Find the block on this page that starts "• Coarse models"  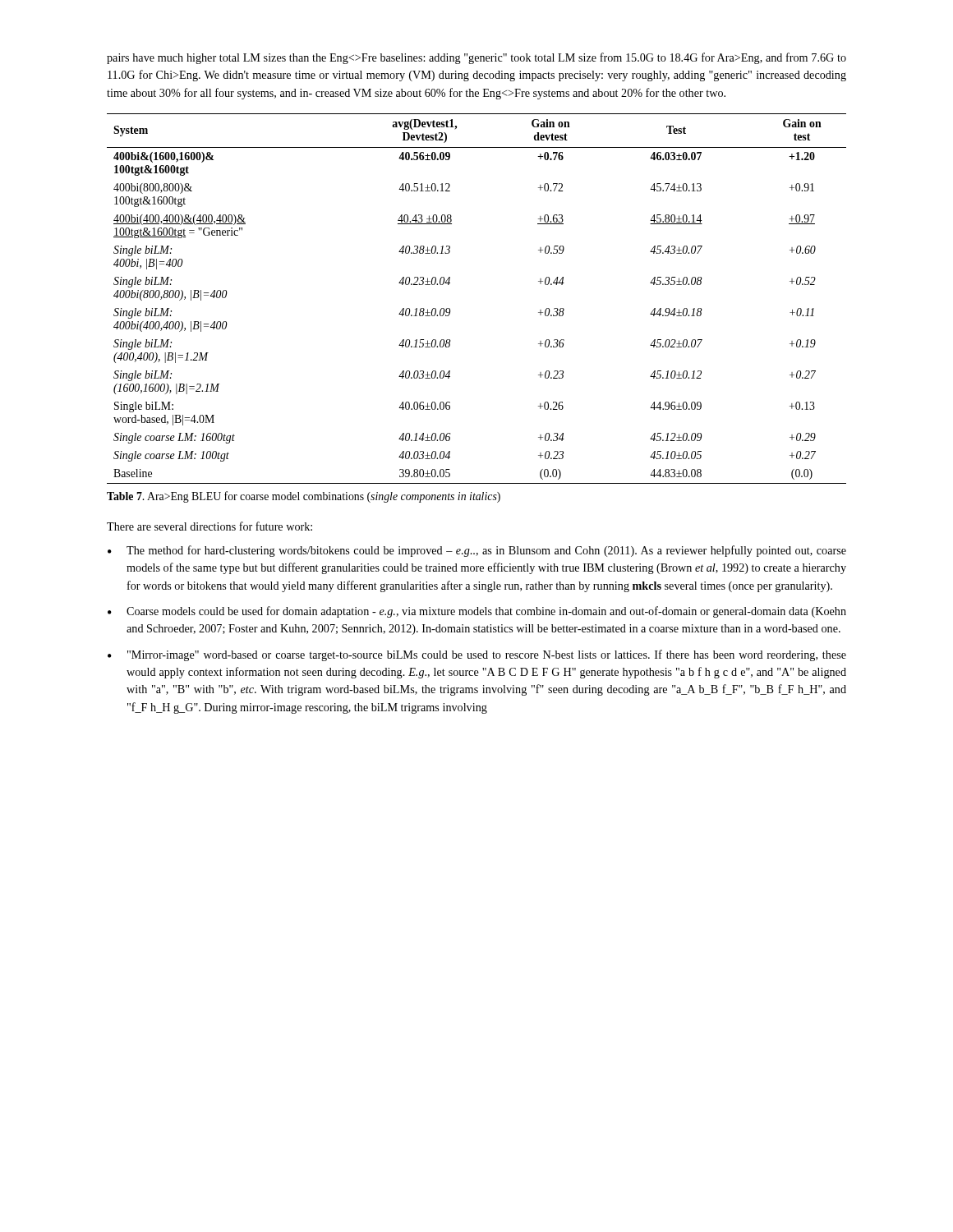coord(476,620)
